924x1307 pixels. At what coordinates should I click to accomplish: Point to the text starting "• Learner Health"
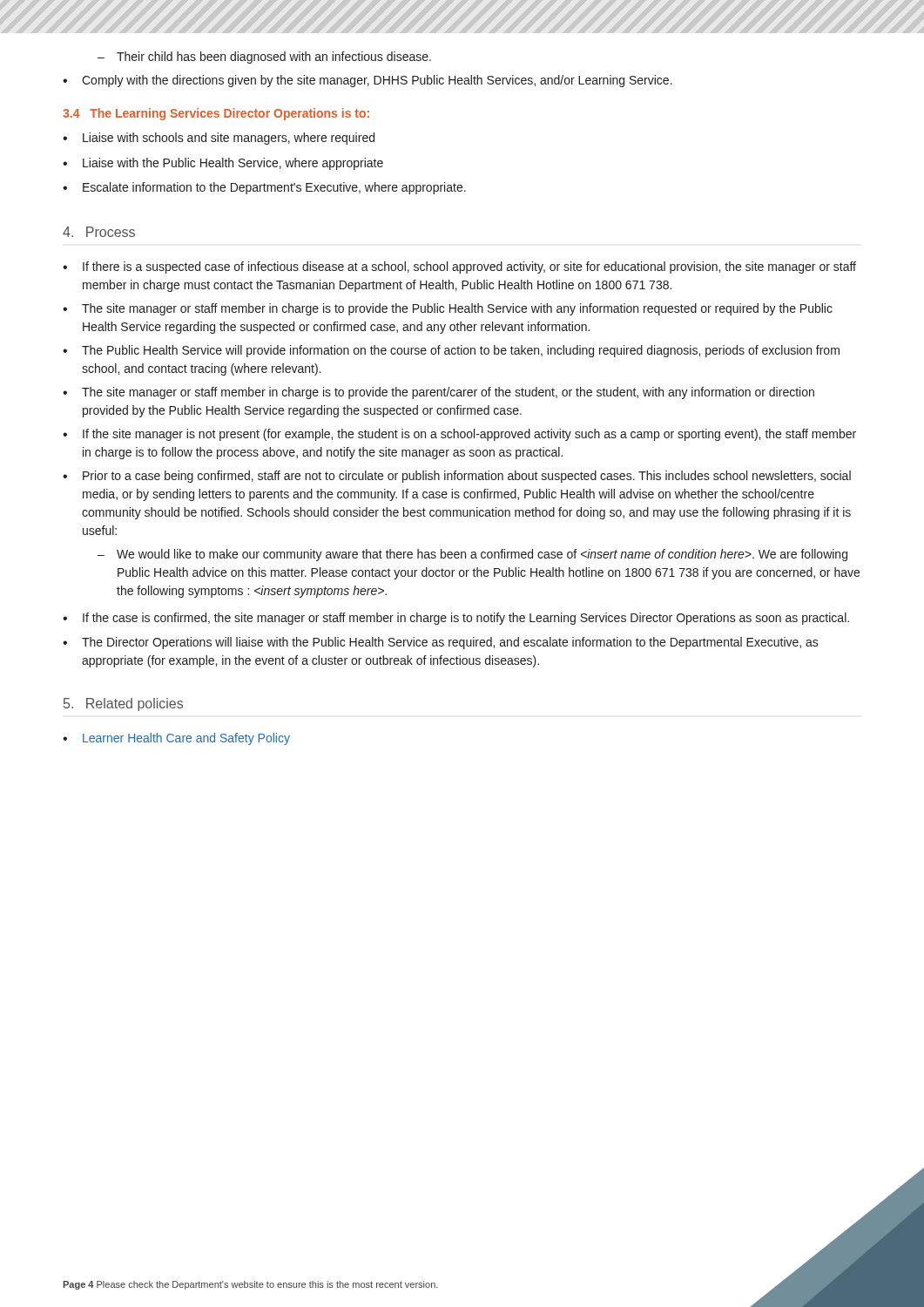click(176, 739)
